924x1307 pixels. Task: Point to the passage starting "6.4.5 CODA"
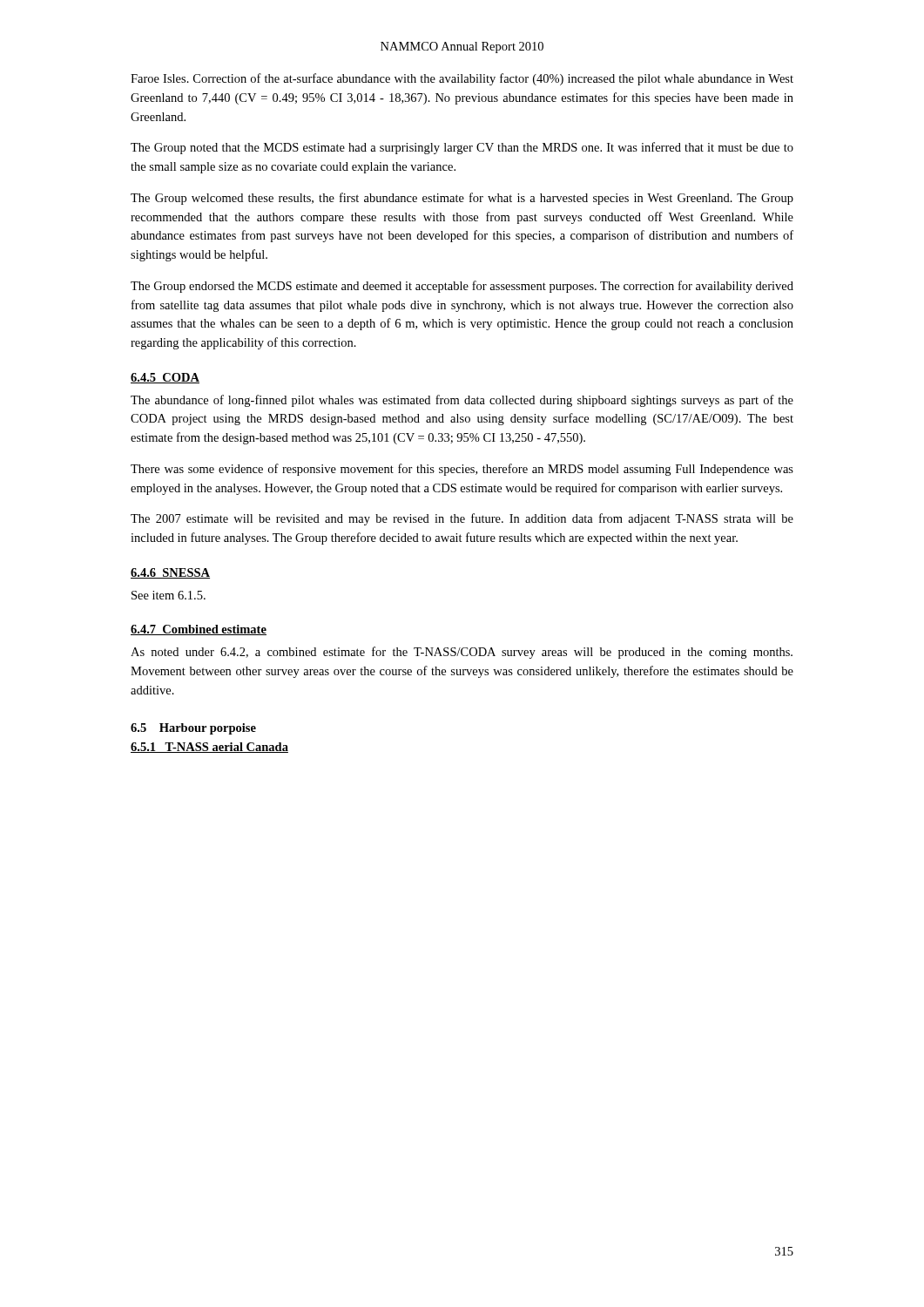[x=165, y=377]
